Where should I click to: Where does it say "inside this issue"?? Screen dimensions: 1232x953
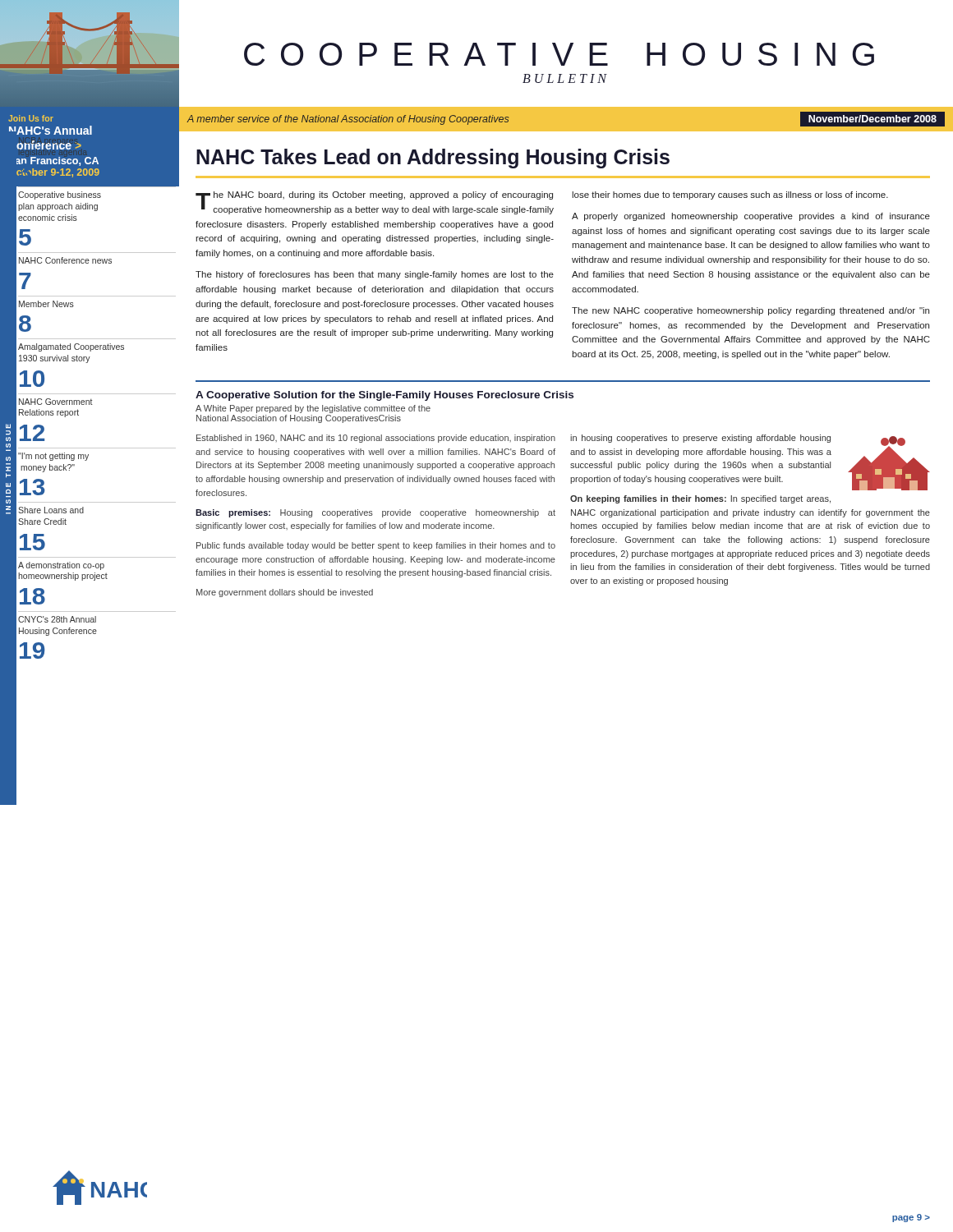coord(8,468)
